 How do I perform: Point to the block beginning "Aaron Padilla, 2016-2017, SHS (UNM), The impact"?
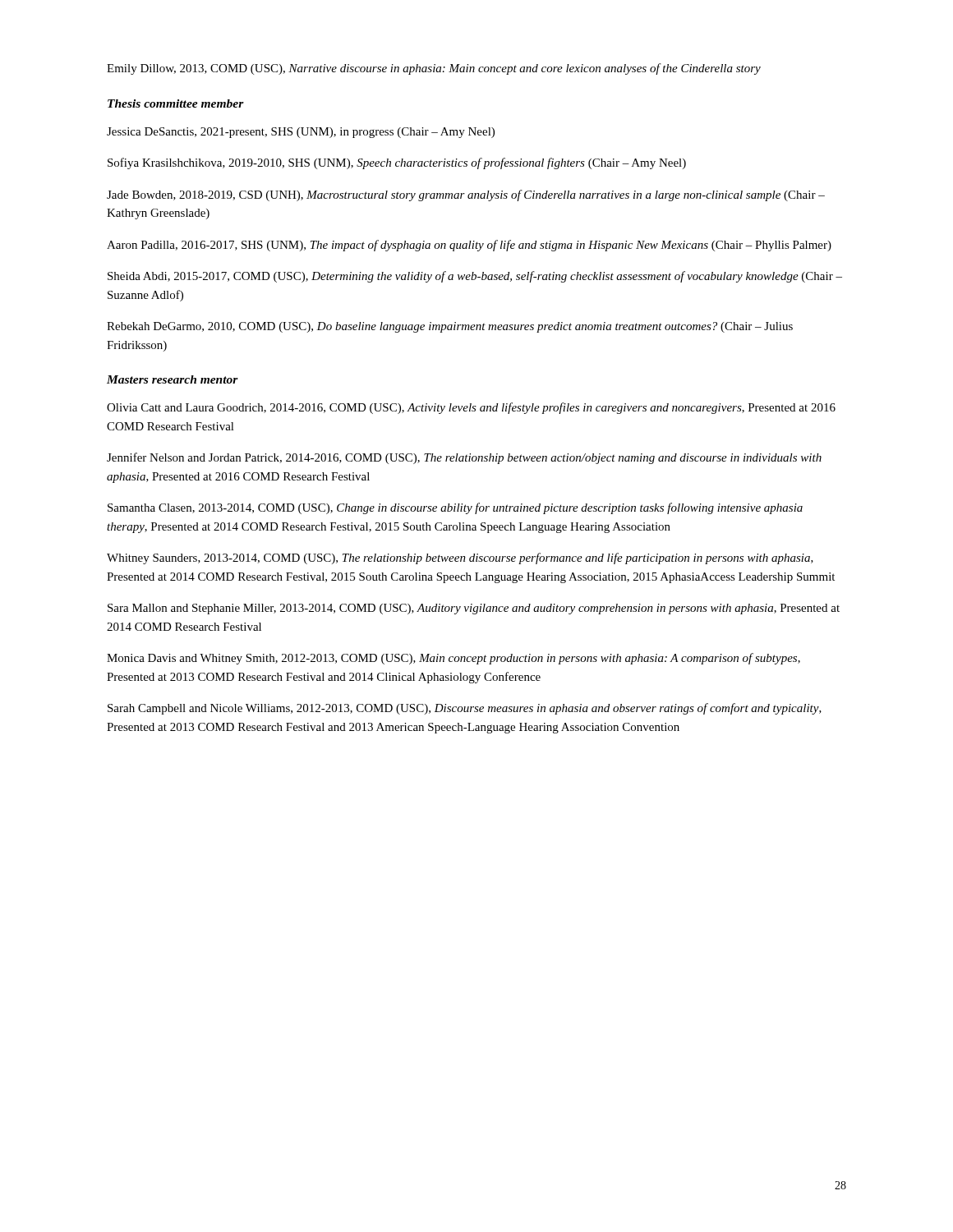point(469,244)
